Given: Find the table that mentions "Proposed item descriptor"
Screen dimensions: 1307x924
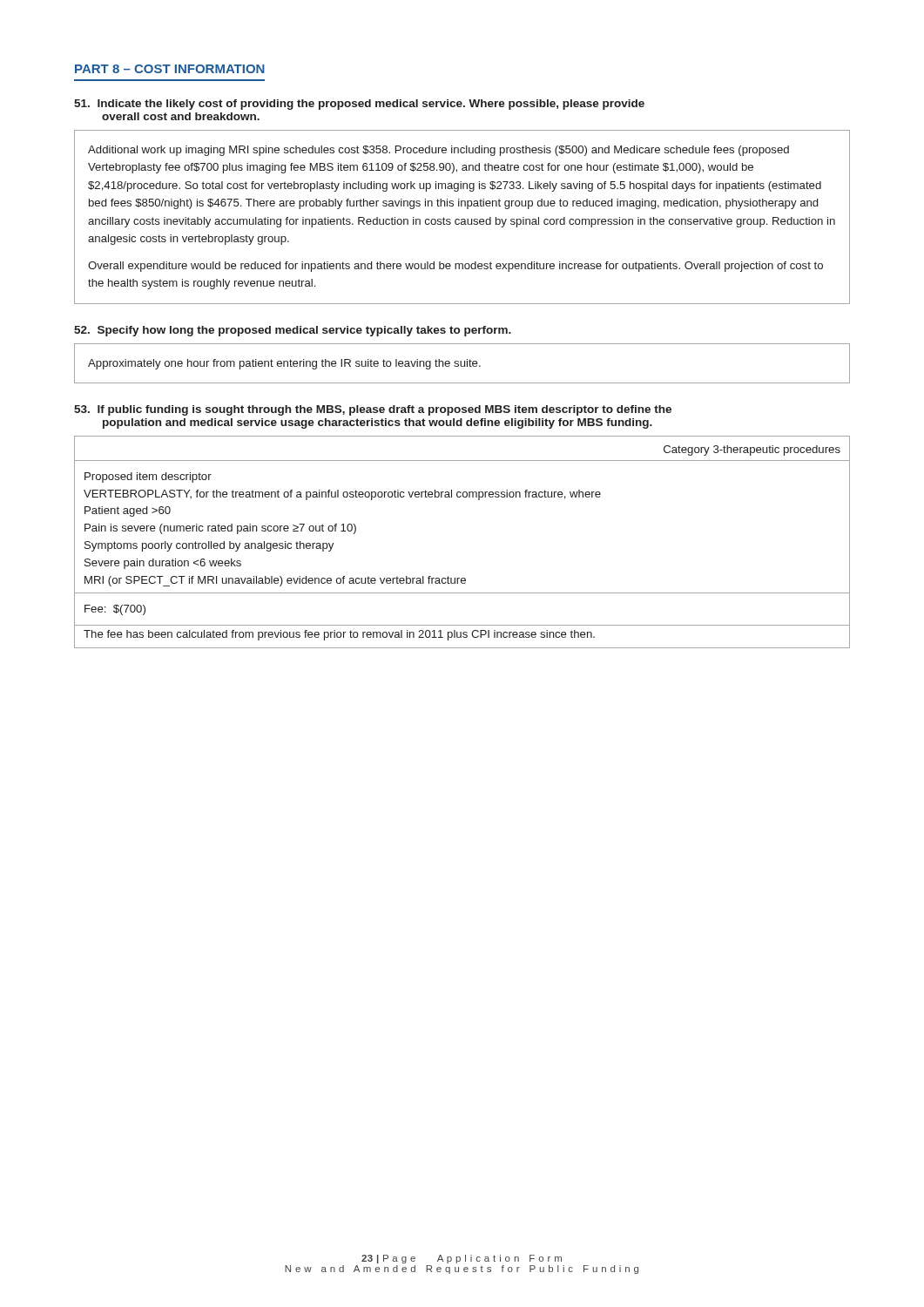Looking at the screenshot, I should (x=462, y=542).
